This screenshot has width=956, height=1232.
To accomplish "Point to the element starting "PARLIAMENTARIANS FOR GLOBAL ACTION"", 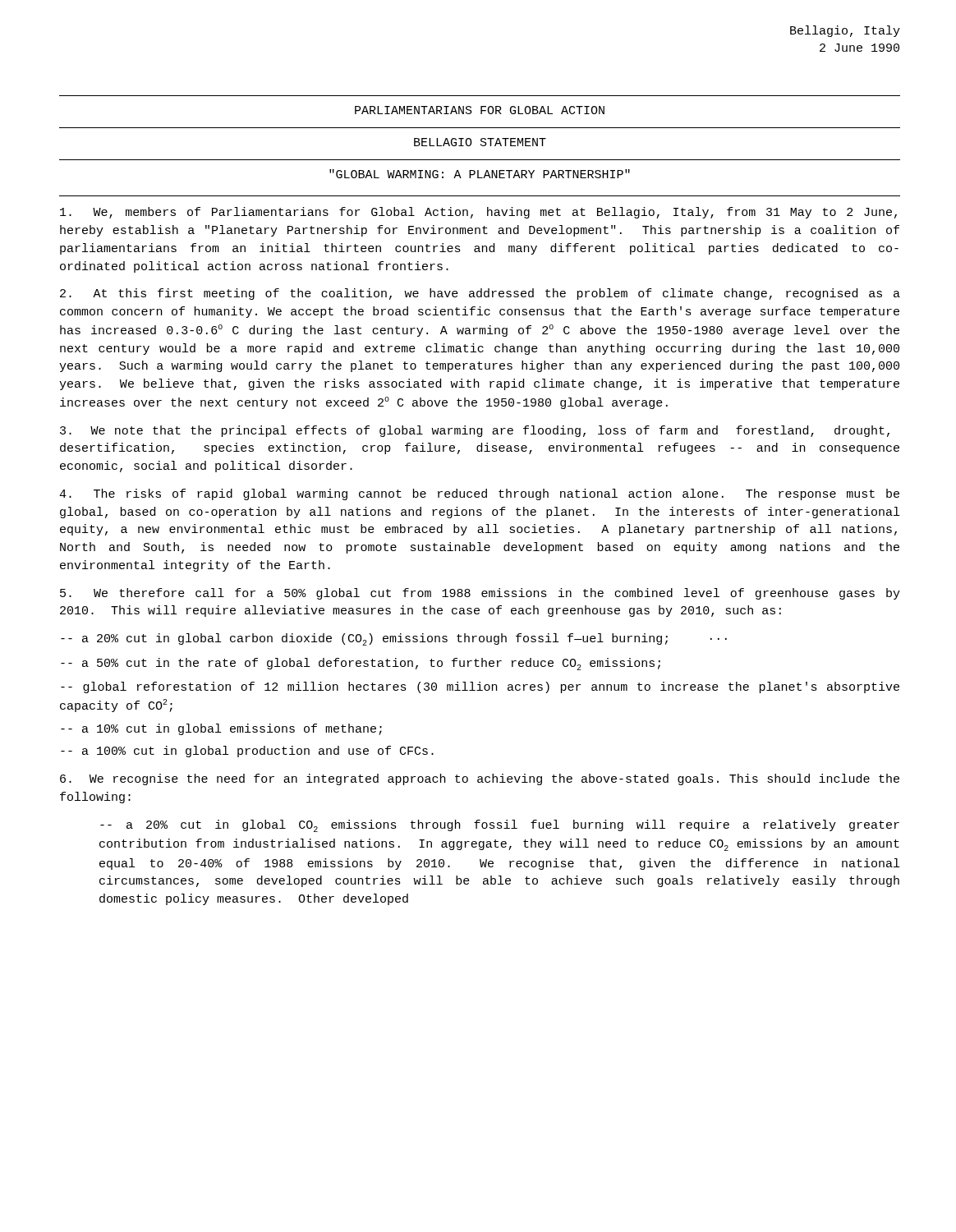I will [480, 111].
